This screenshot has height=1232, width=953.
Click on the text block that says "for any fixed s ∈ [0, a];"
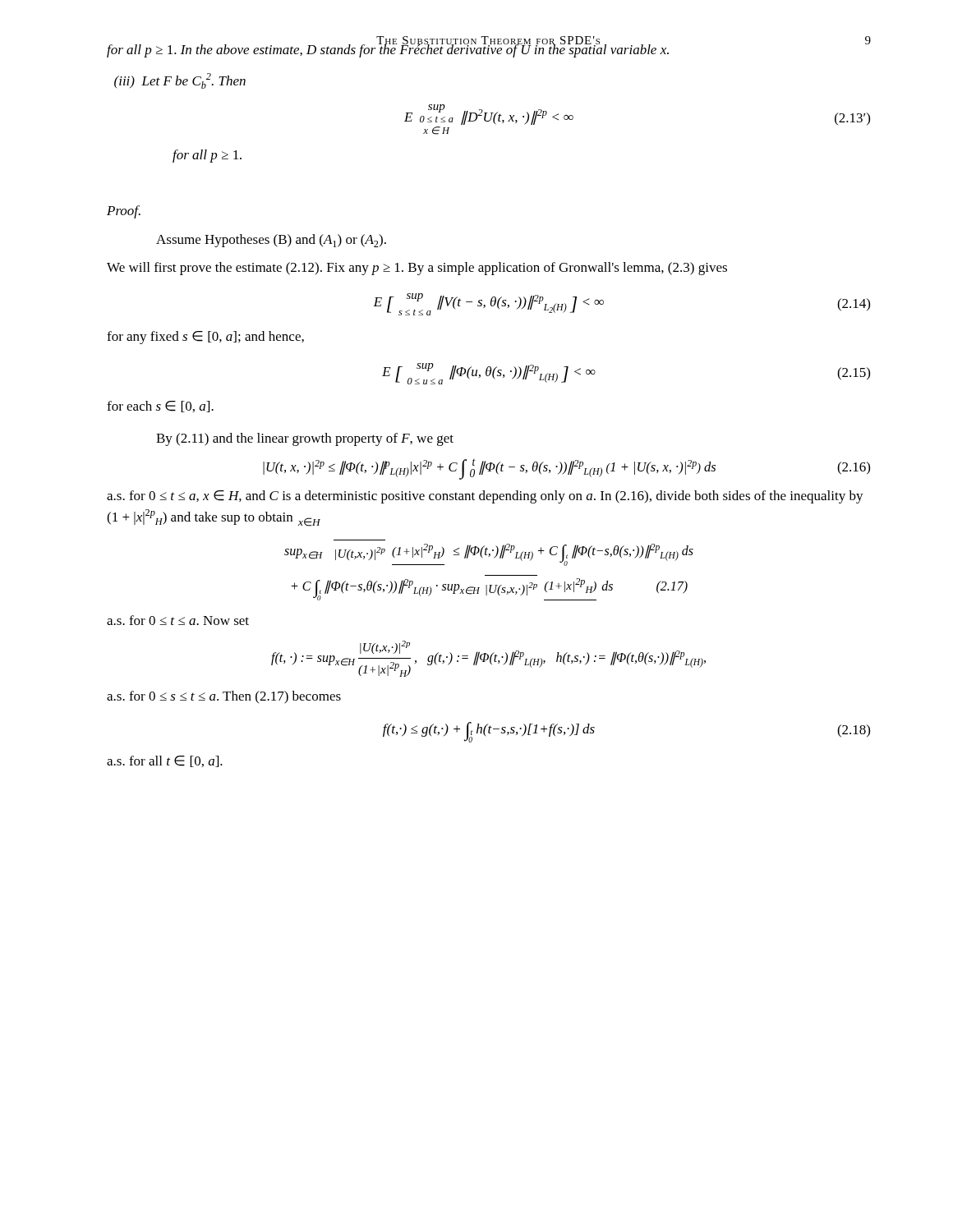pos(206,337)
